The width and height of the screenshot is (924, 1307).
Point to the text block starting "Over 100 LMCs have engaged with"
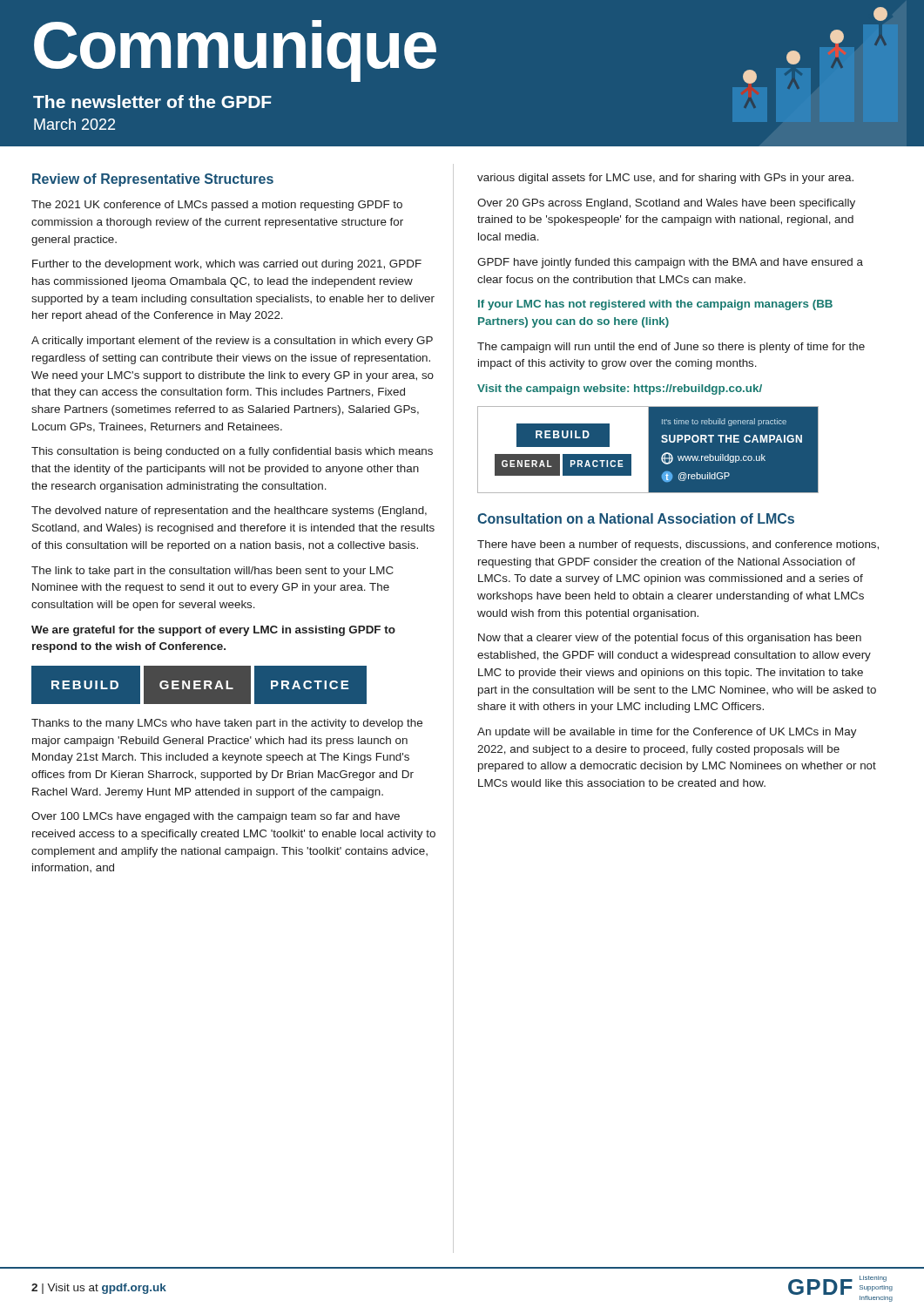(234, 842)
